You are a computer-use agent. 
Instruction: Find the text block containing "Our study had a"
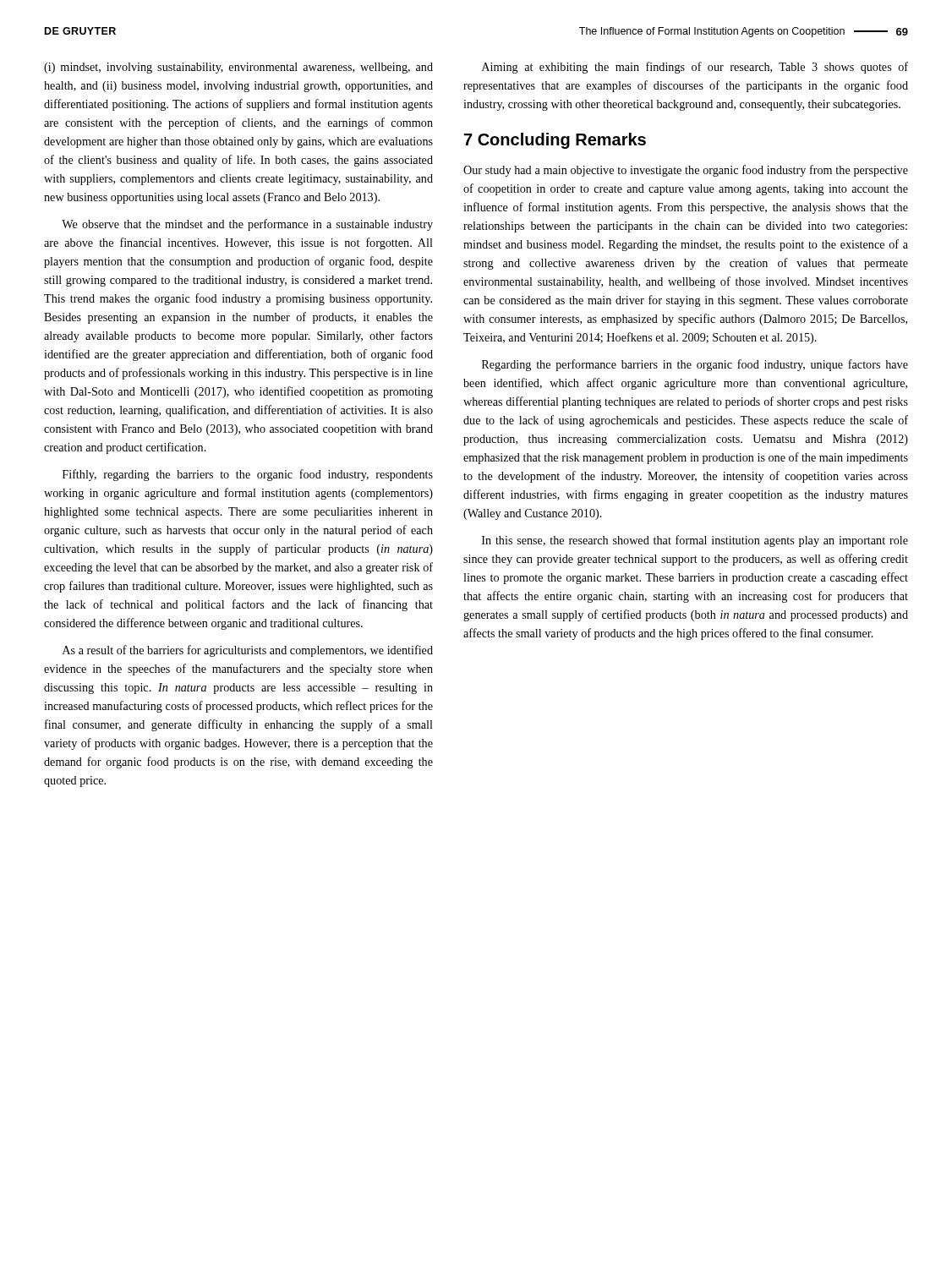point(686,254)
